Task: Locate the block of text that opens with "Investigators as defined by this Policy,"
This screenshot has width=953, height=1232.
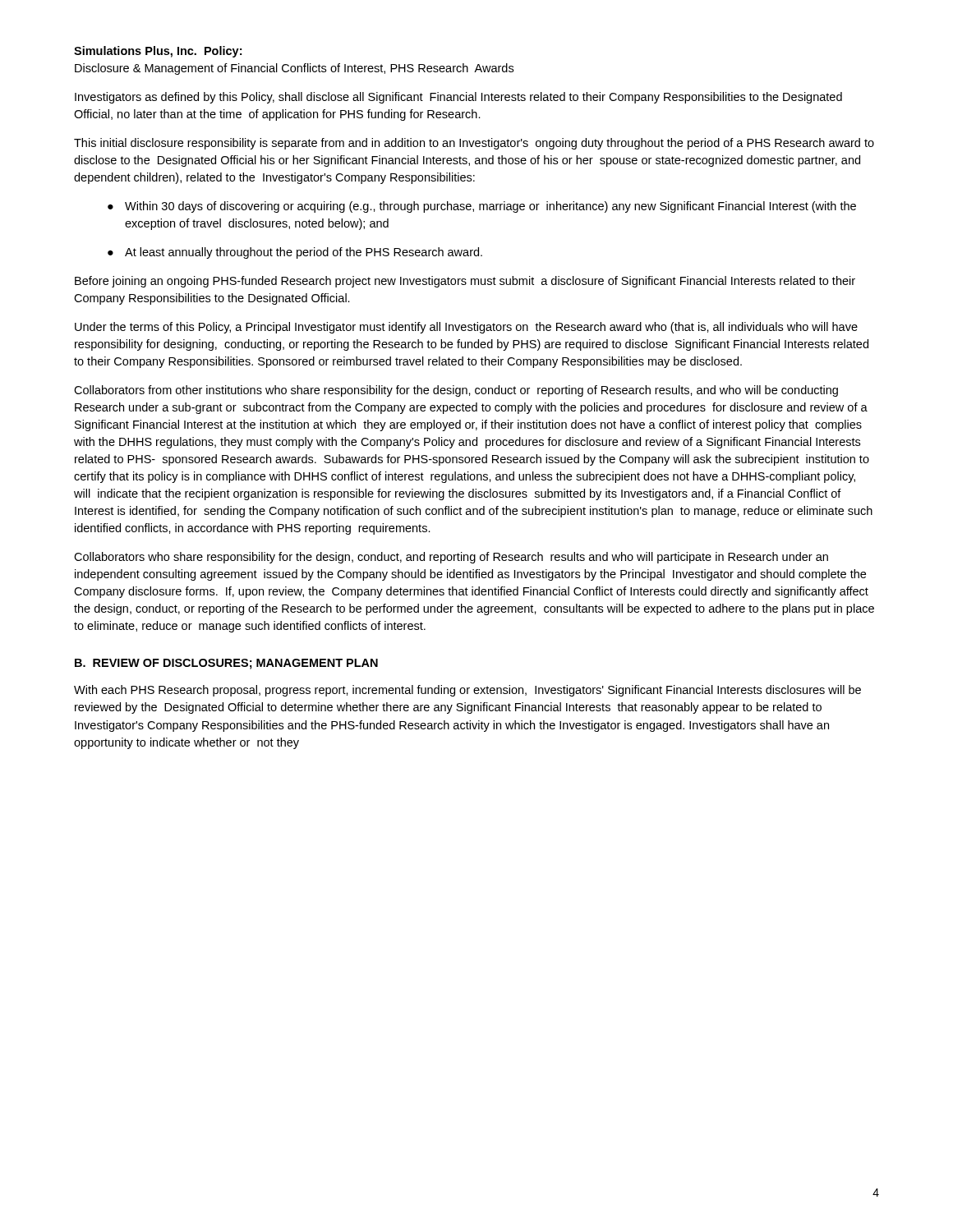Action: (x=458, y=106)
